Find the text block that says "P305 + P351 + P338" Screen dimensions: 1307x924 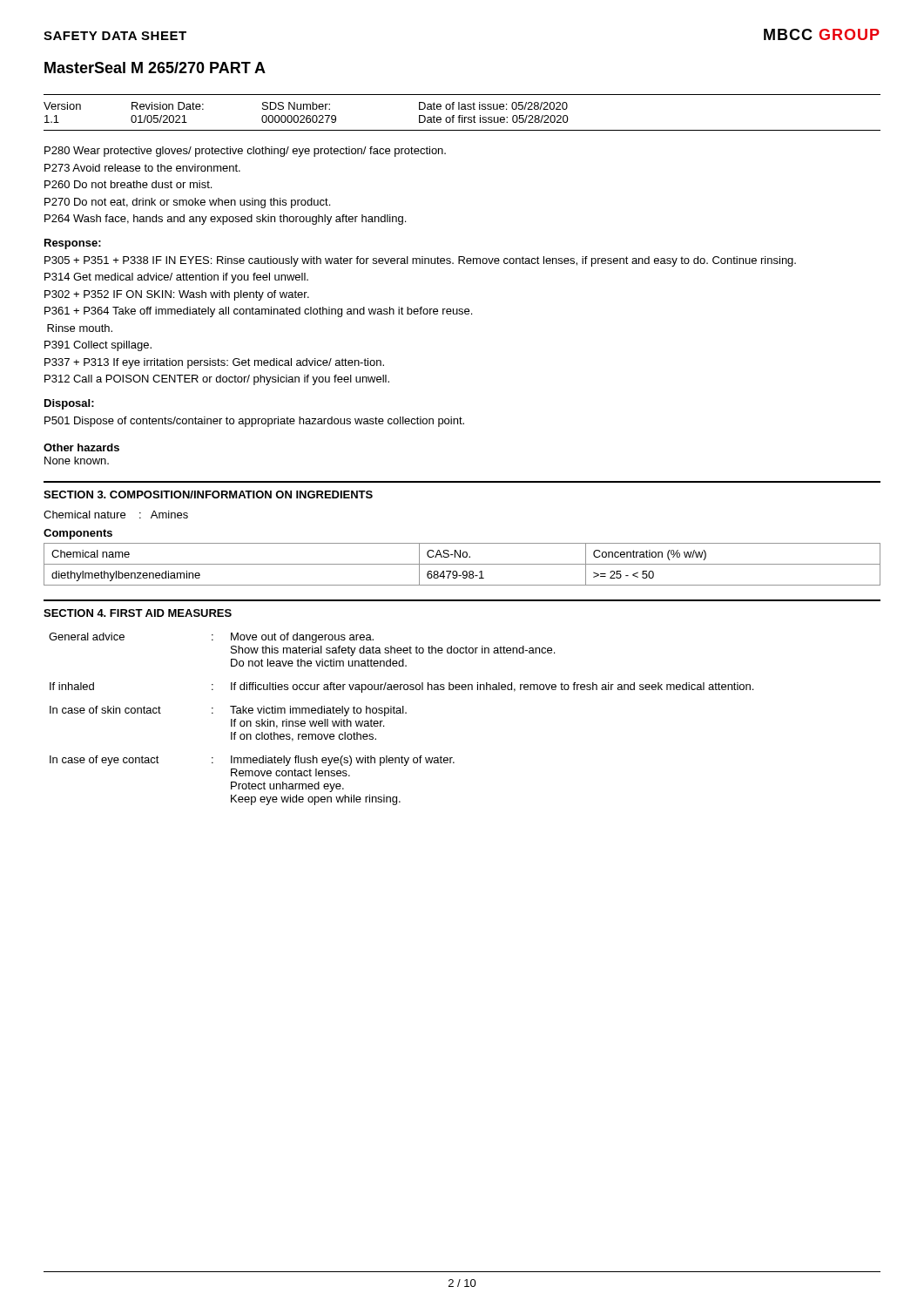pos(420,319)
